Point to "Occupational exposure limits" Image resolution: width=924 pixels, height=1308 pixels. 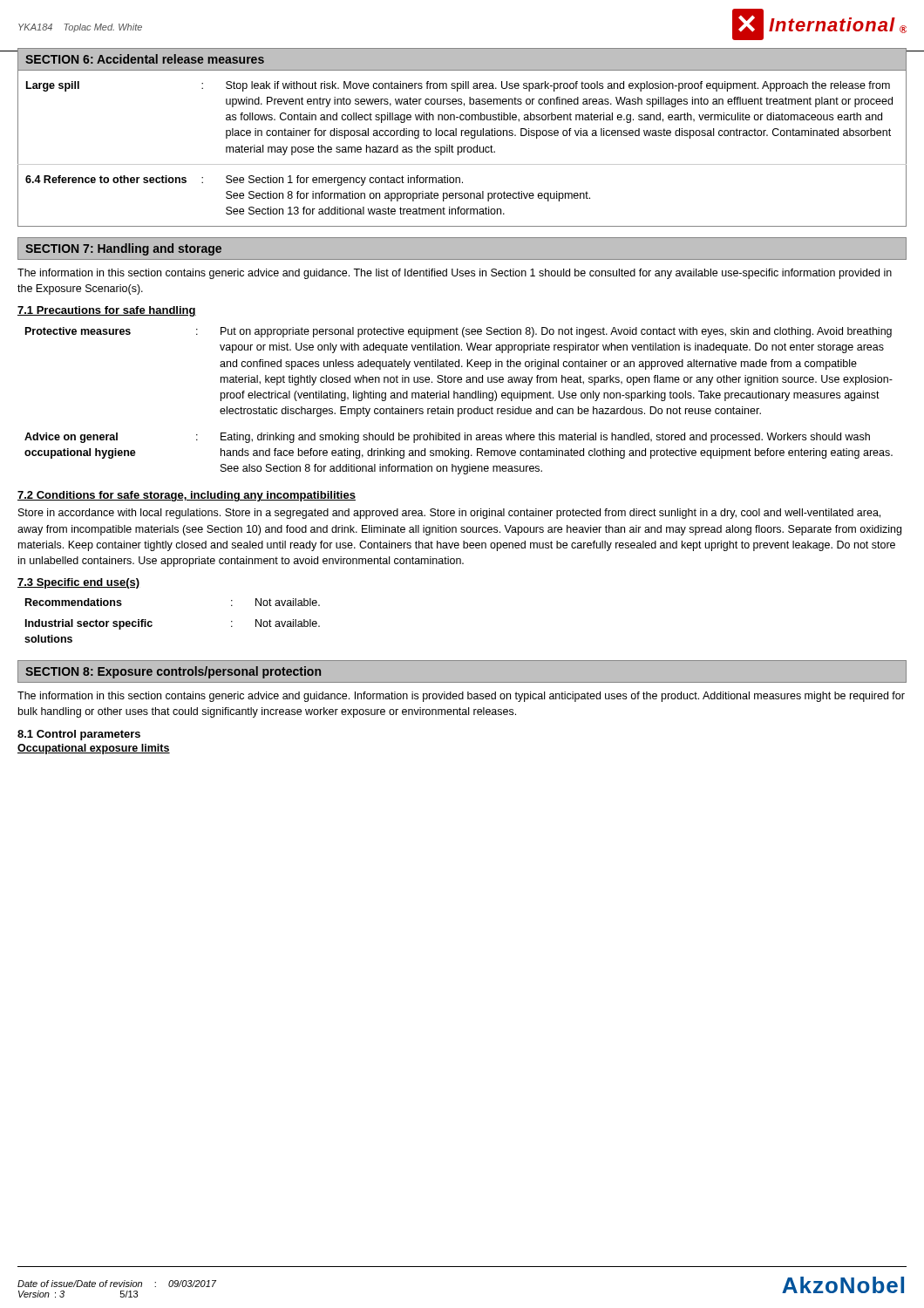(93, 748)
